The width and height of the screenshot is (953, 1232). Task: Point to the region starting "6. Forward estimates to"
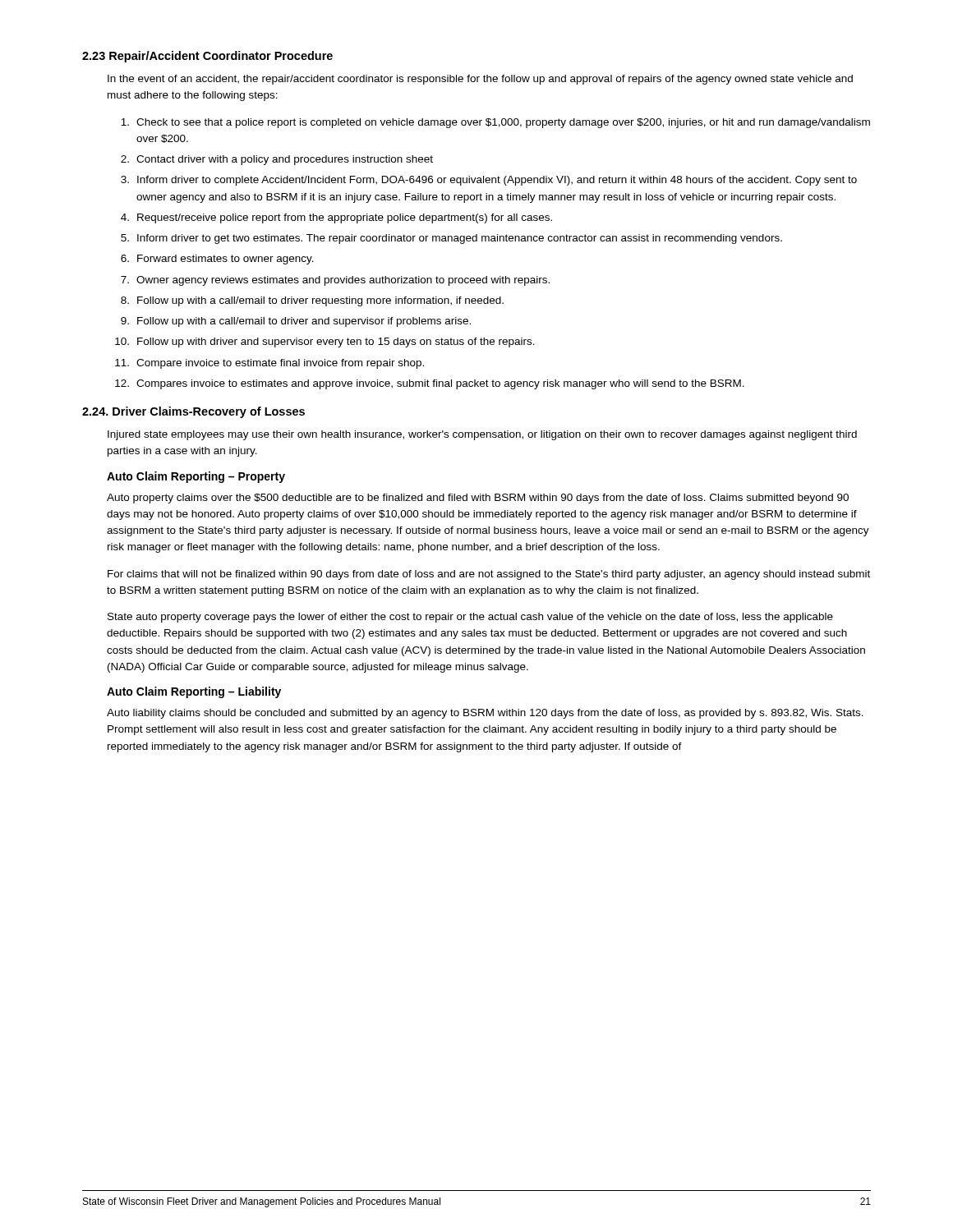pos(217,260)
